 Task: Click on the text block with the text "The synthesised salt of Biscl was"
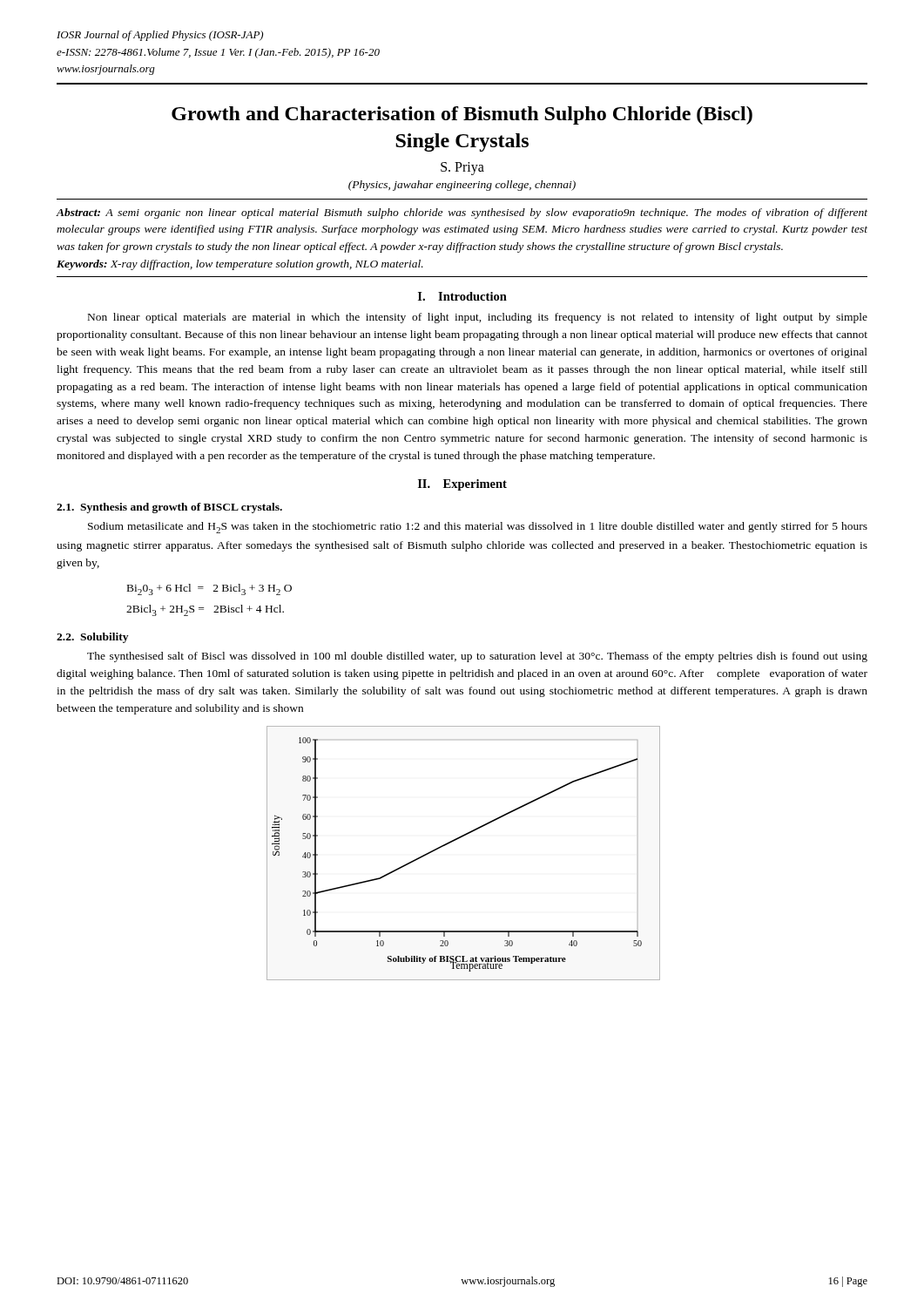(x=462, y=682)
